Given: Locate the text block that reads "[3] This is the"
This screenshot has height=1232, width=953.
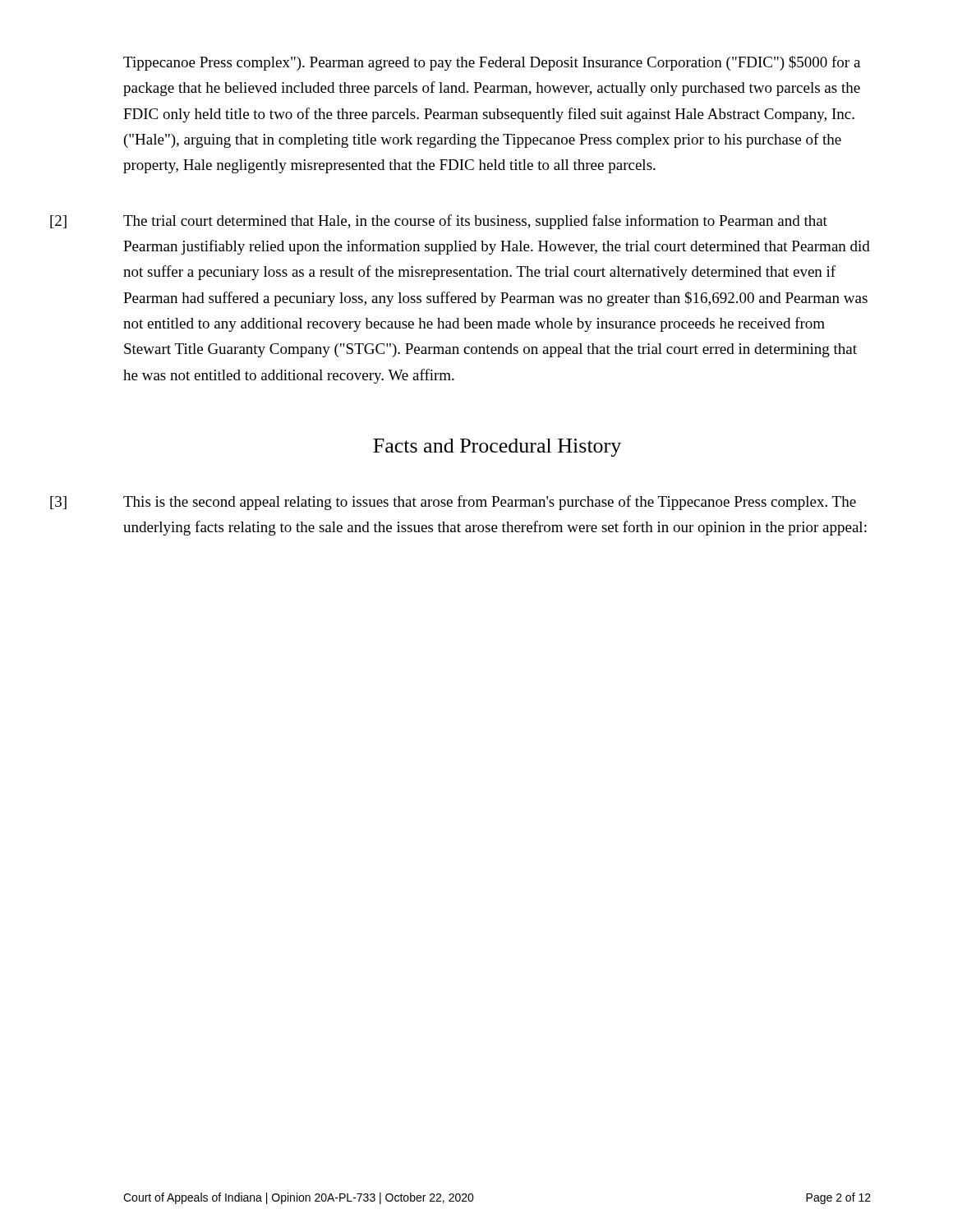Looking at the screenshot, I should click(x=495, y=512).
